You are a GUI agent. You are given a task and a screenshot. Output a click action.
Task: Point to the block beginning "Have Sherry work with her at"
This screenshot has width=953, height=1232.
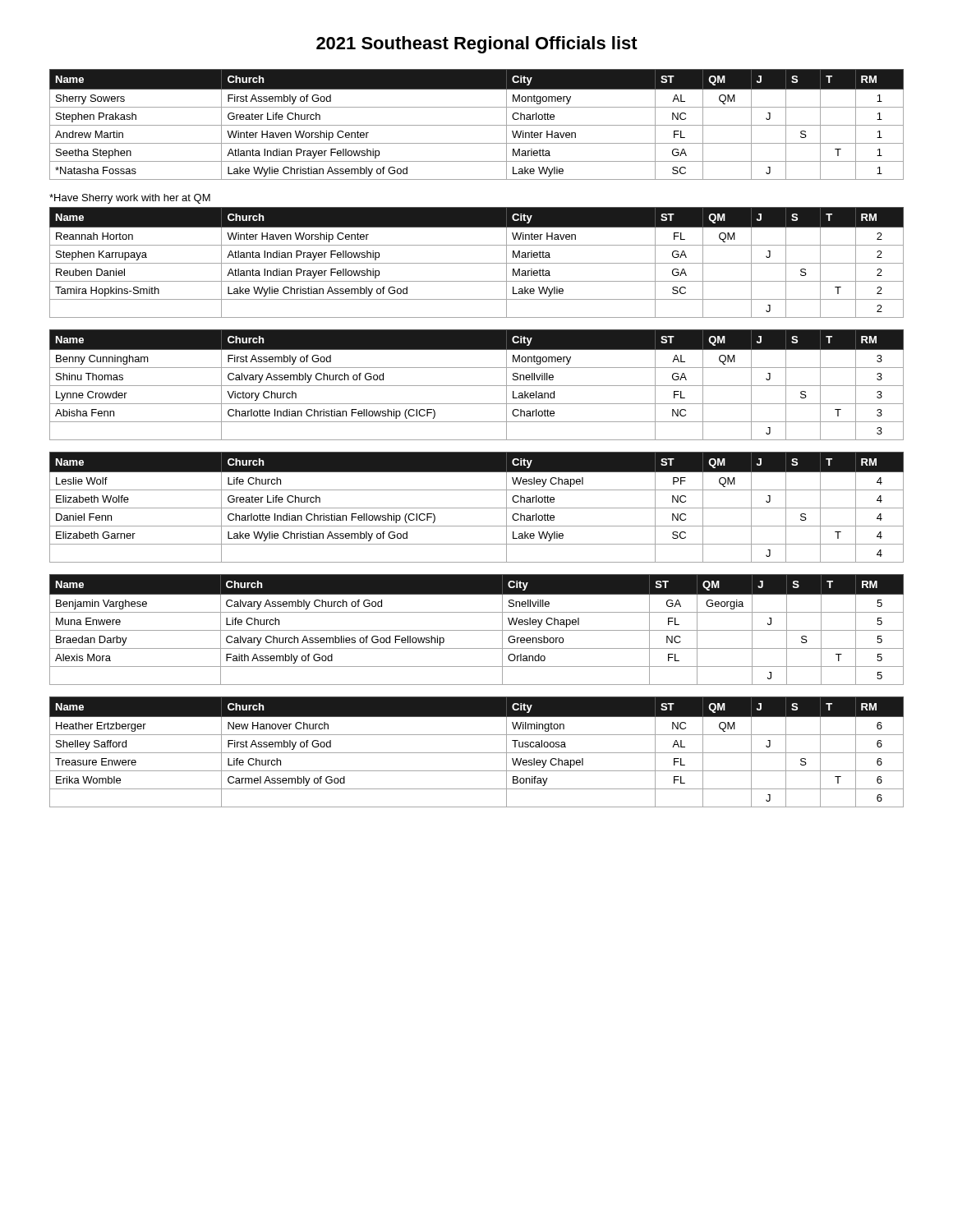[x=476, y=197]
